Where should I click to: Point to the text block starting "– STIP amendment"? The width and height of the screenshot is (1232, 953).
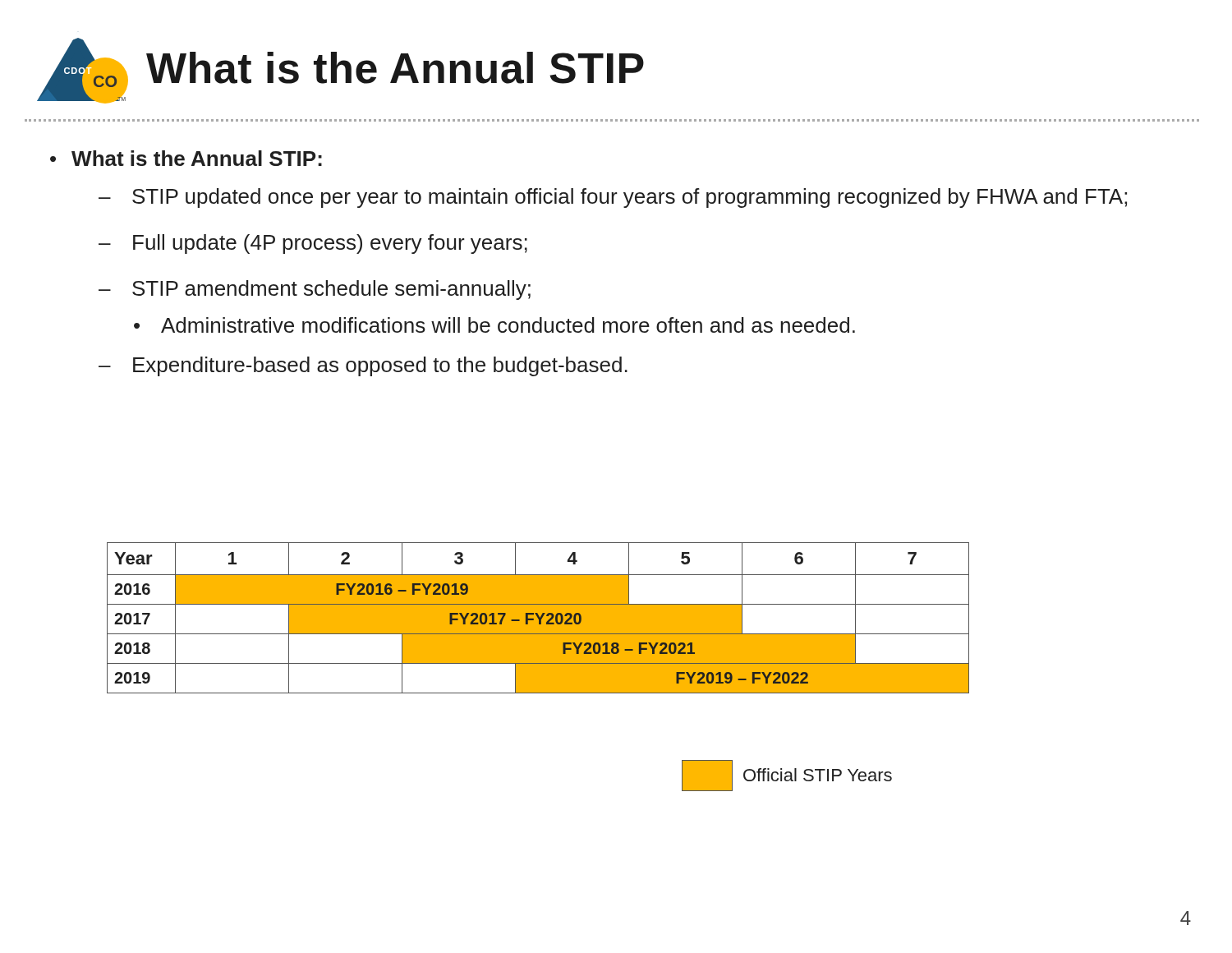(x=315, y=289)
